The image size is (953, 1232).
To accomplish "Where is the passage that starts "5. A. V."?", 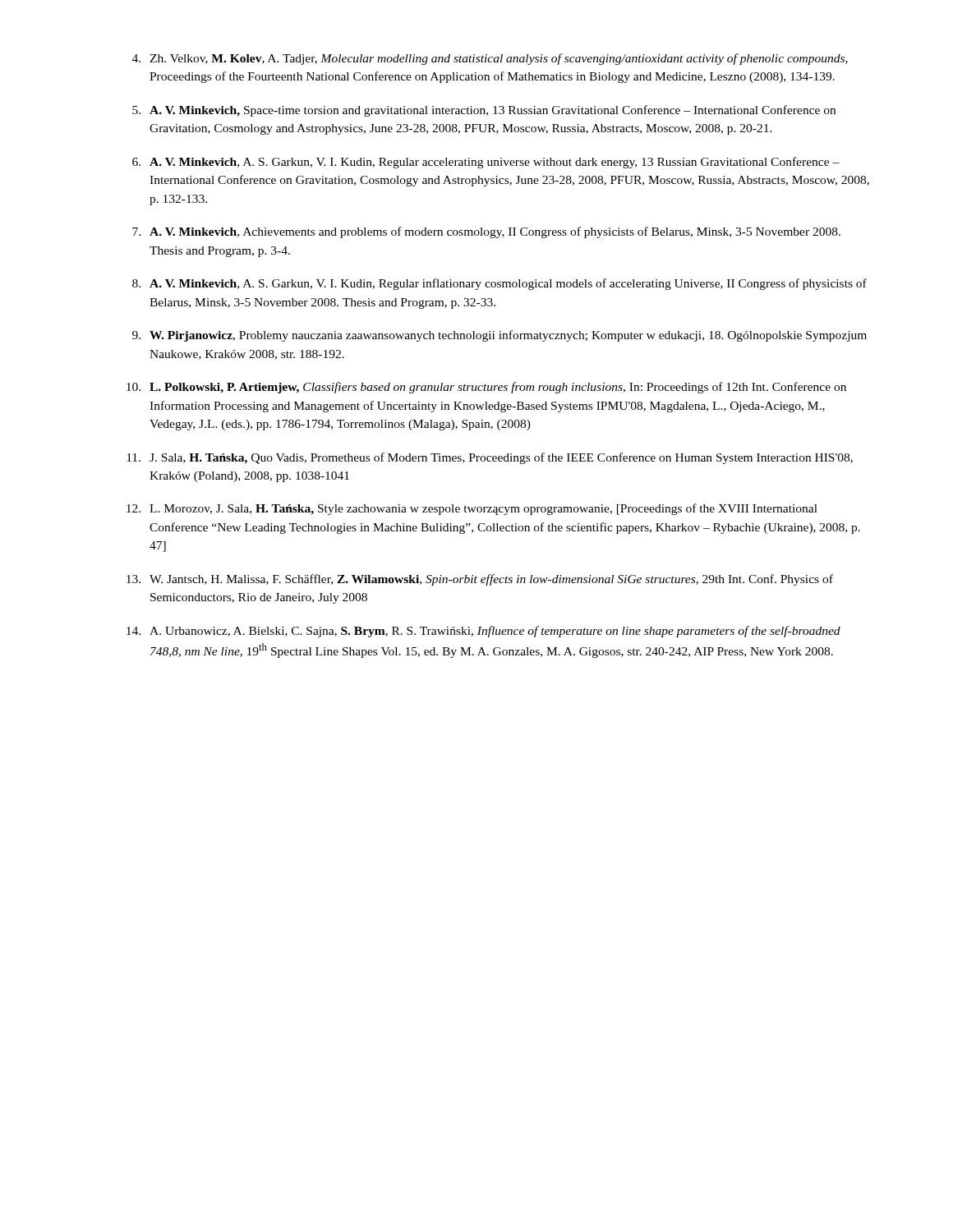I will [x=489, y=119].
